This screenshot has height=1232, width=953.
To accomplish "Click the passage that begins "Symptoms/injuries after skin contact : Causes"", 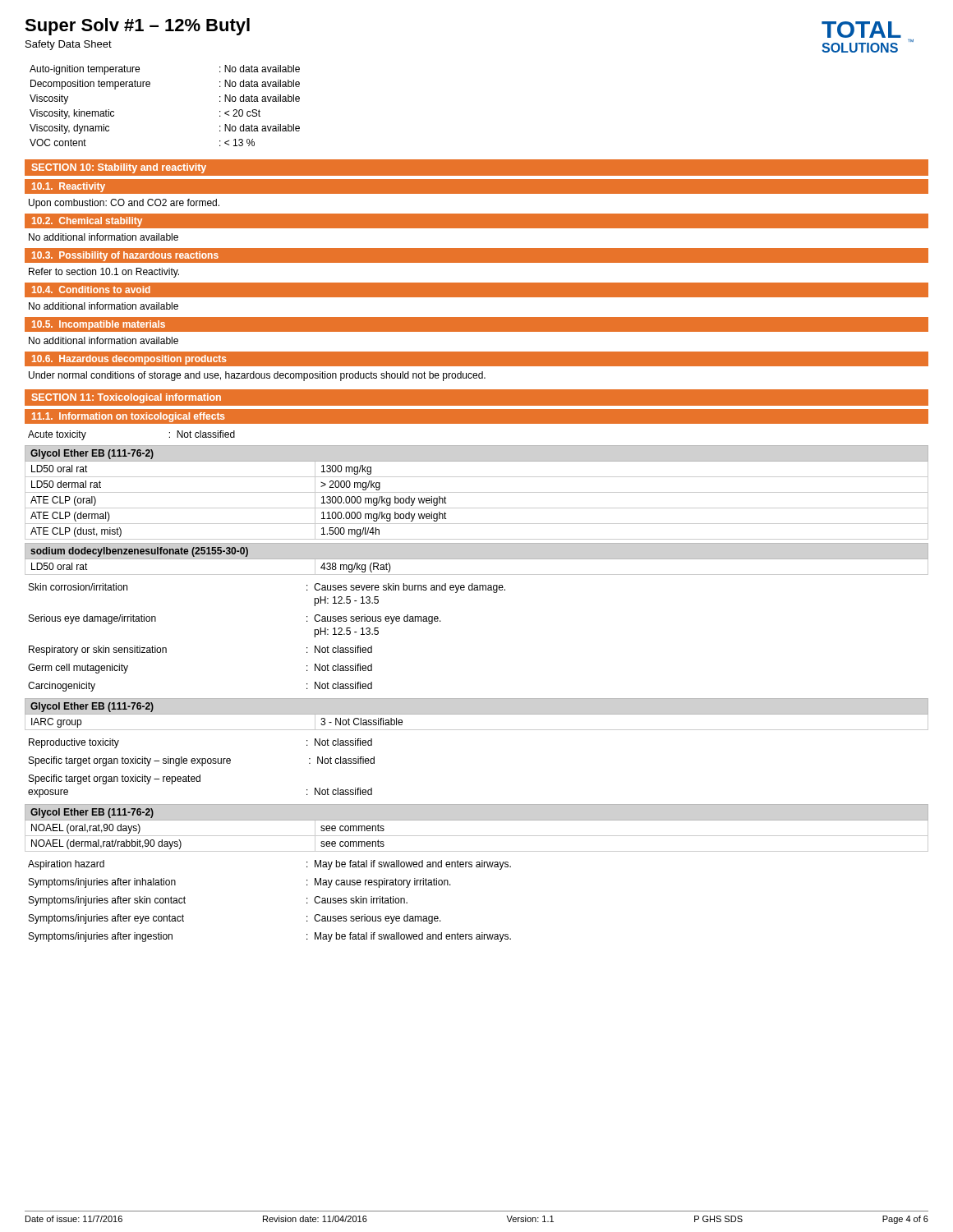I will (101, 901).
